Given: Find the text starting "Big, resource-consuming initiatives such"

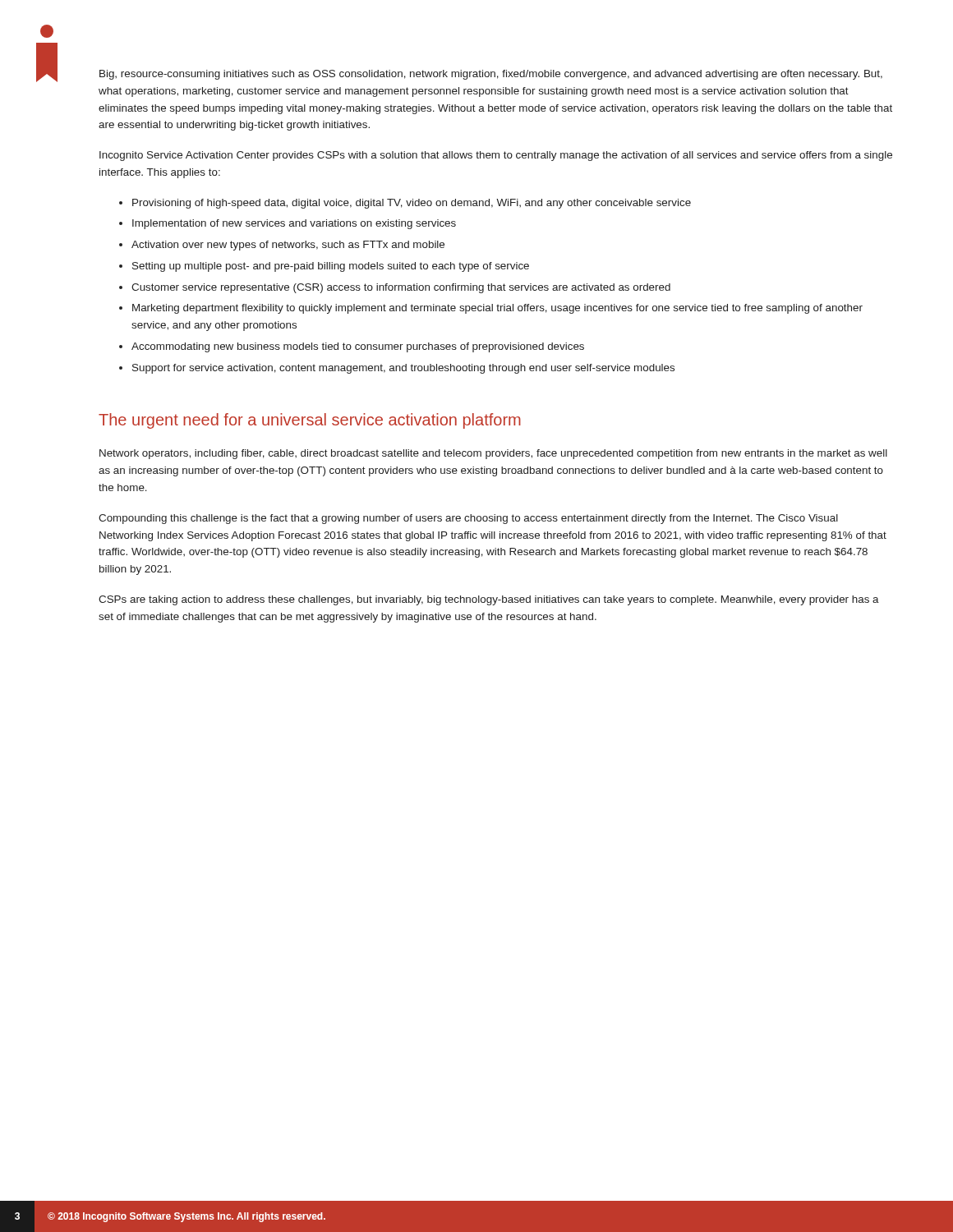Looking at the screenshot, I should pos(495,99).
